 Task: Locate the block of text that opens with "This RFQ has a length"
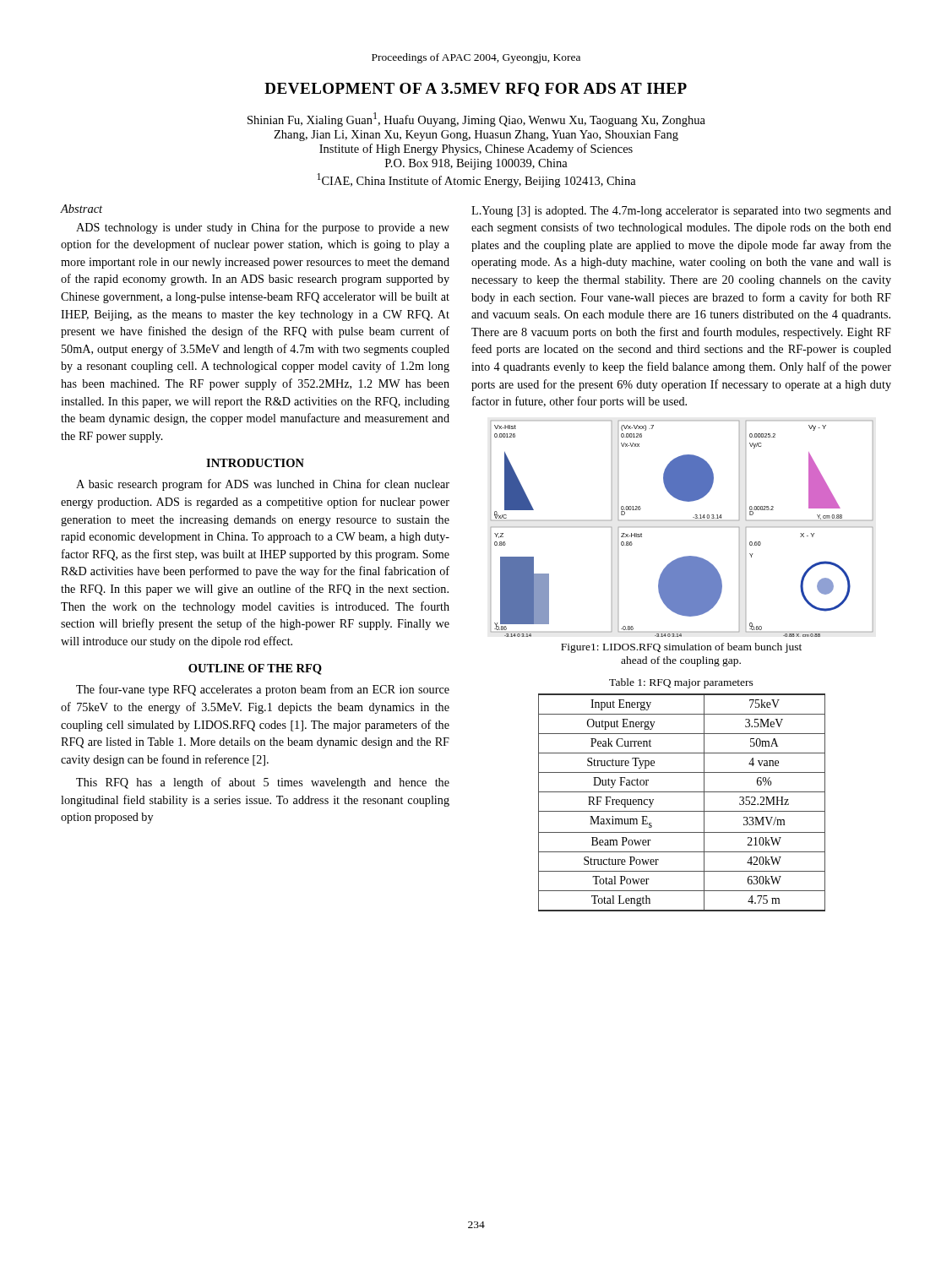[x=255, y=800]
